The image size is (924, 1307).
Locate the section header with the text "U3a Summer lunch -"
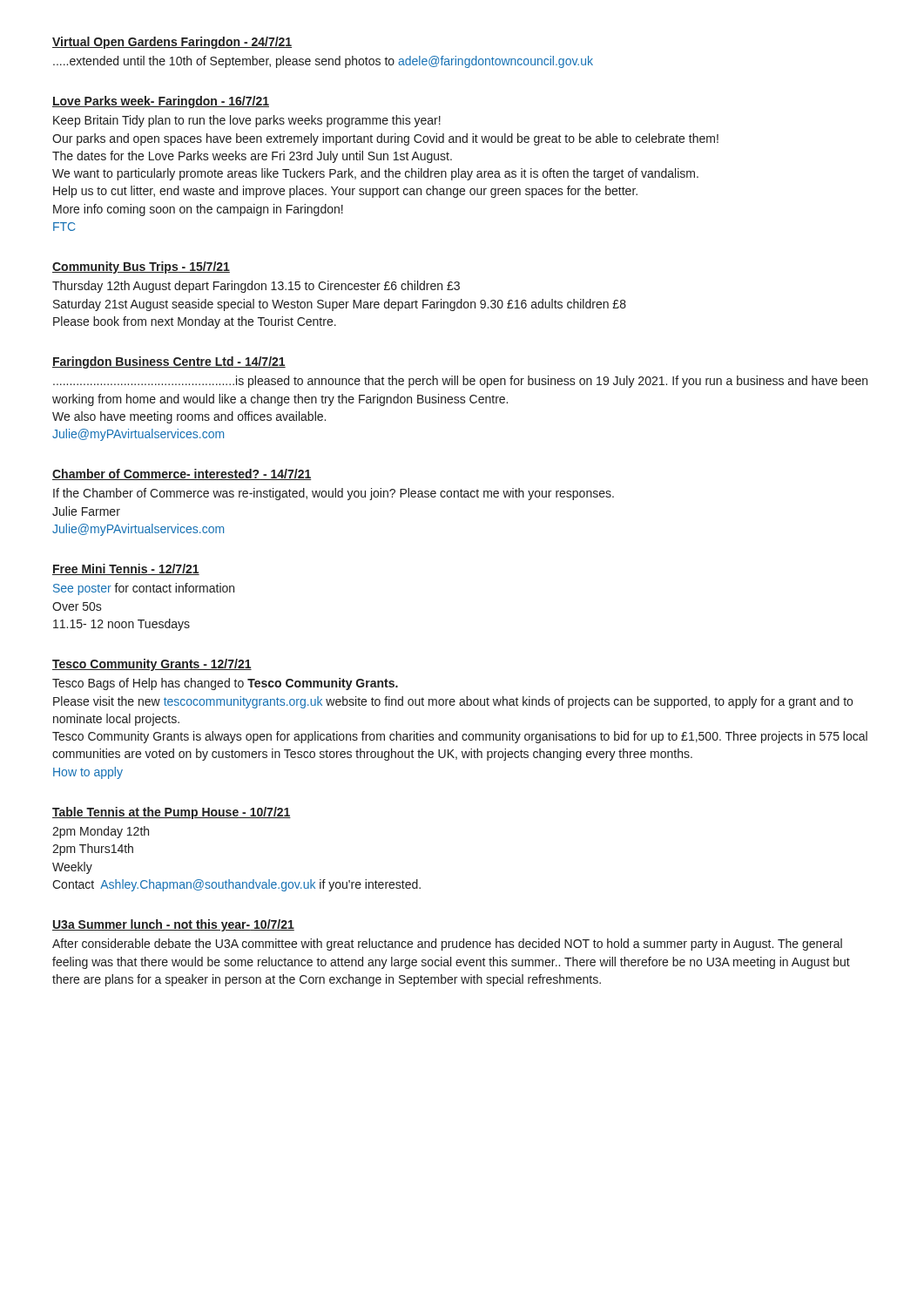coord(173,925)
